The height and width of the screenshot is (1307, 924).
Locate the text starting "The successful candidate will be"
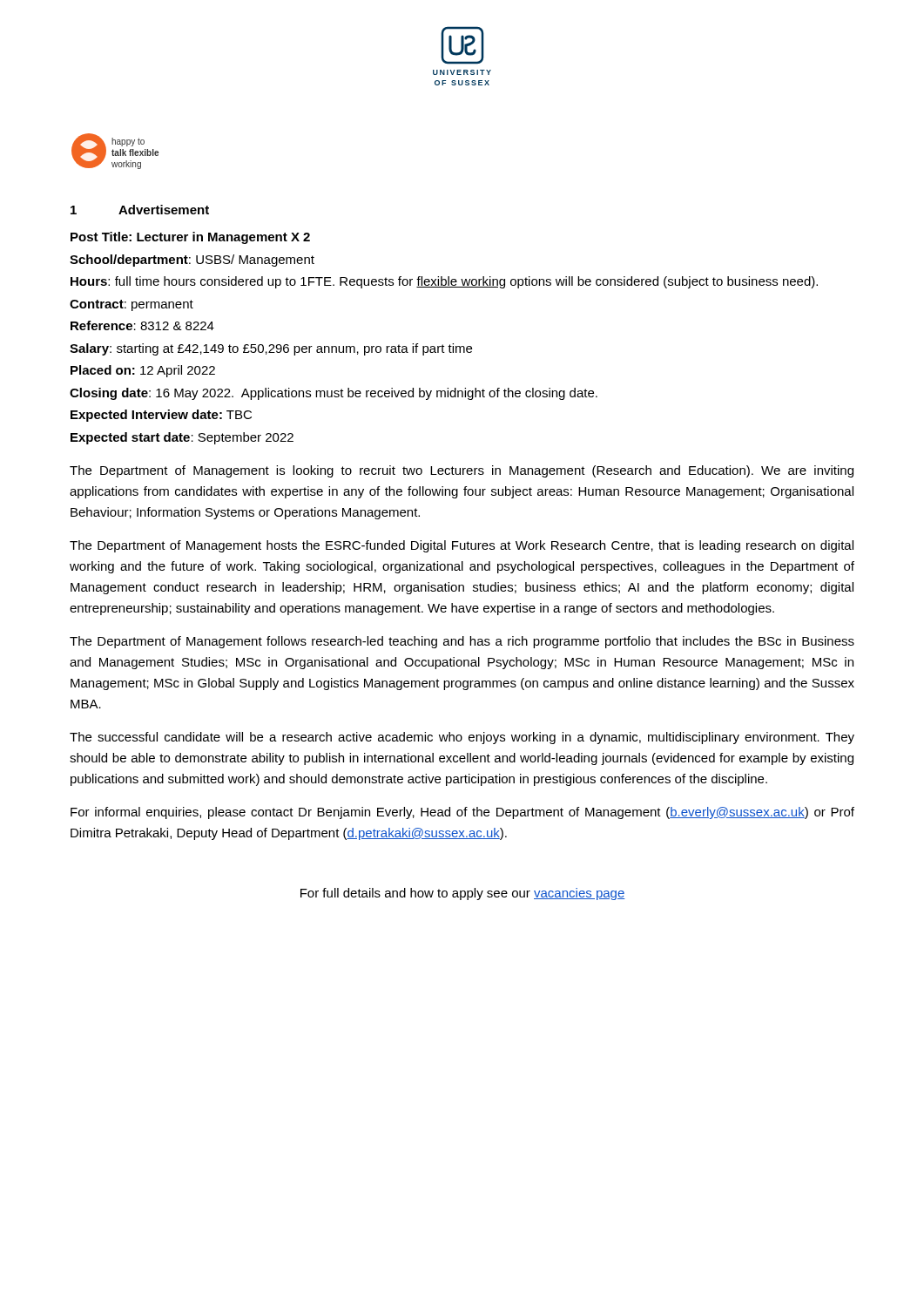[x=462, y=758]
